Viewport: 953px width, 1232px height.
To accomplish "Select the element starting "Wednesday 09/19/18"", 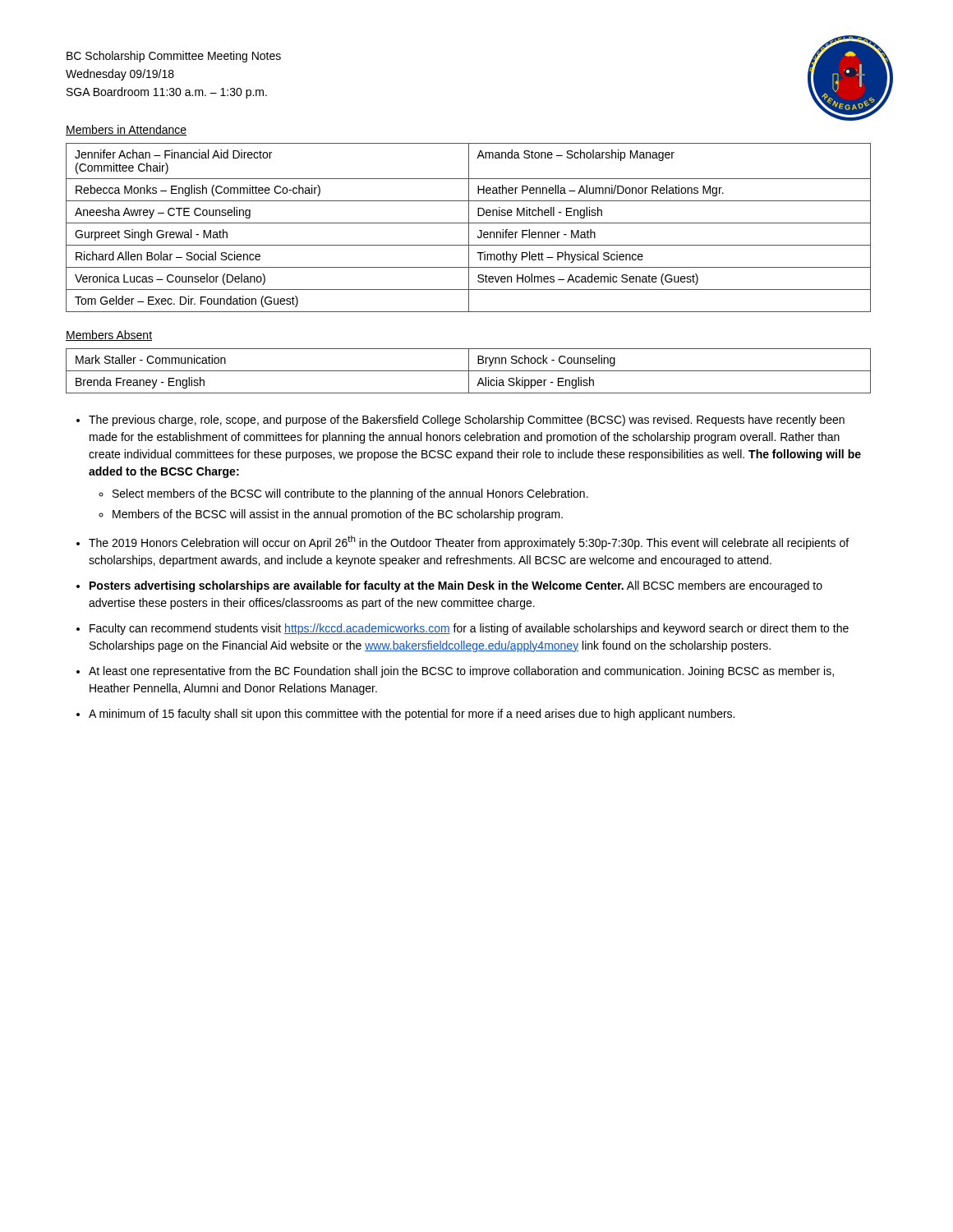I will point(120,74).
